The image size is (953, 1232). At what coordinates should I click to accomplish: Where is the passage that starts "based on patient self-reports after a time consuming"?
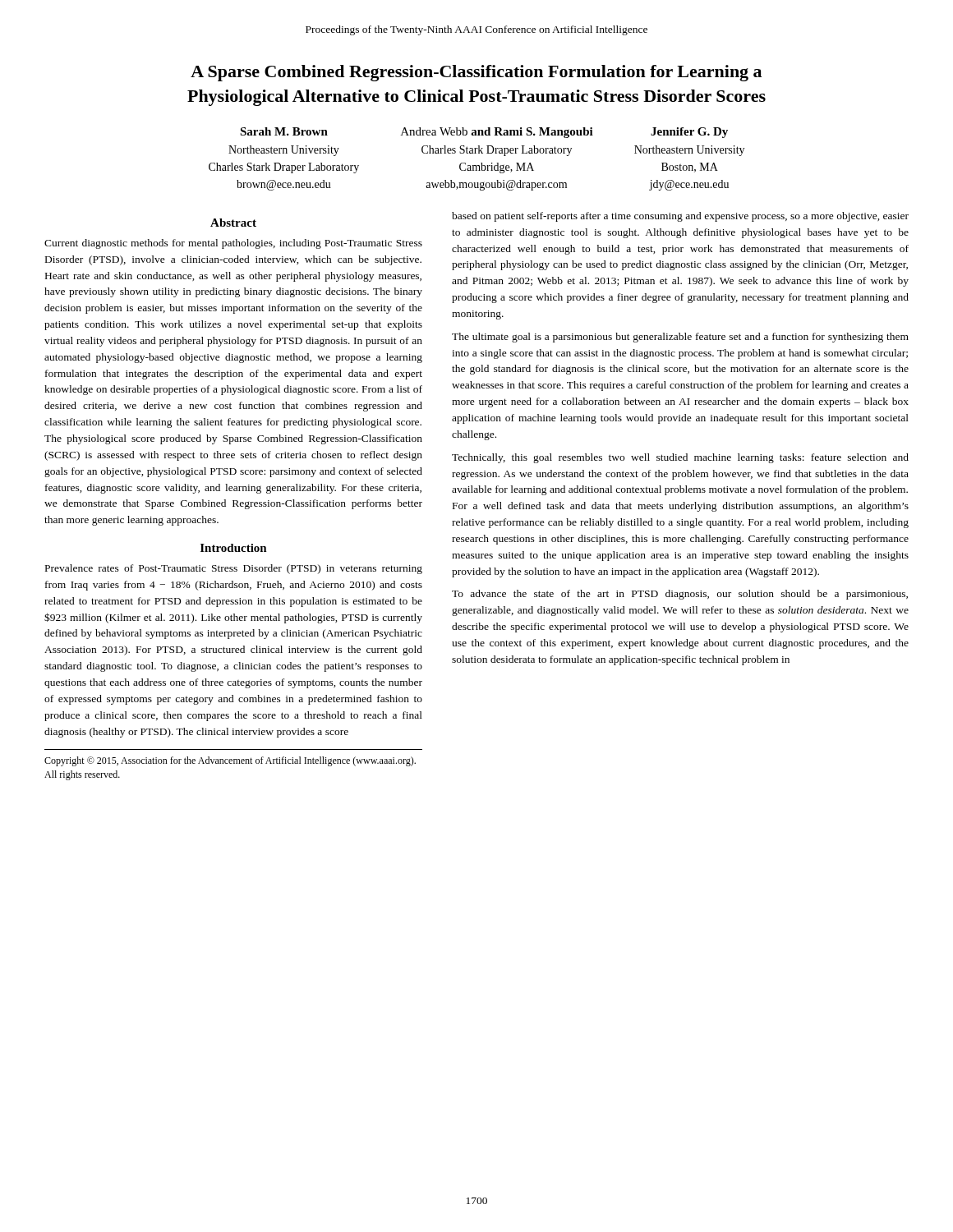(x=680, y=264)
